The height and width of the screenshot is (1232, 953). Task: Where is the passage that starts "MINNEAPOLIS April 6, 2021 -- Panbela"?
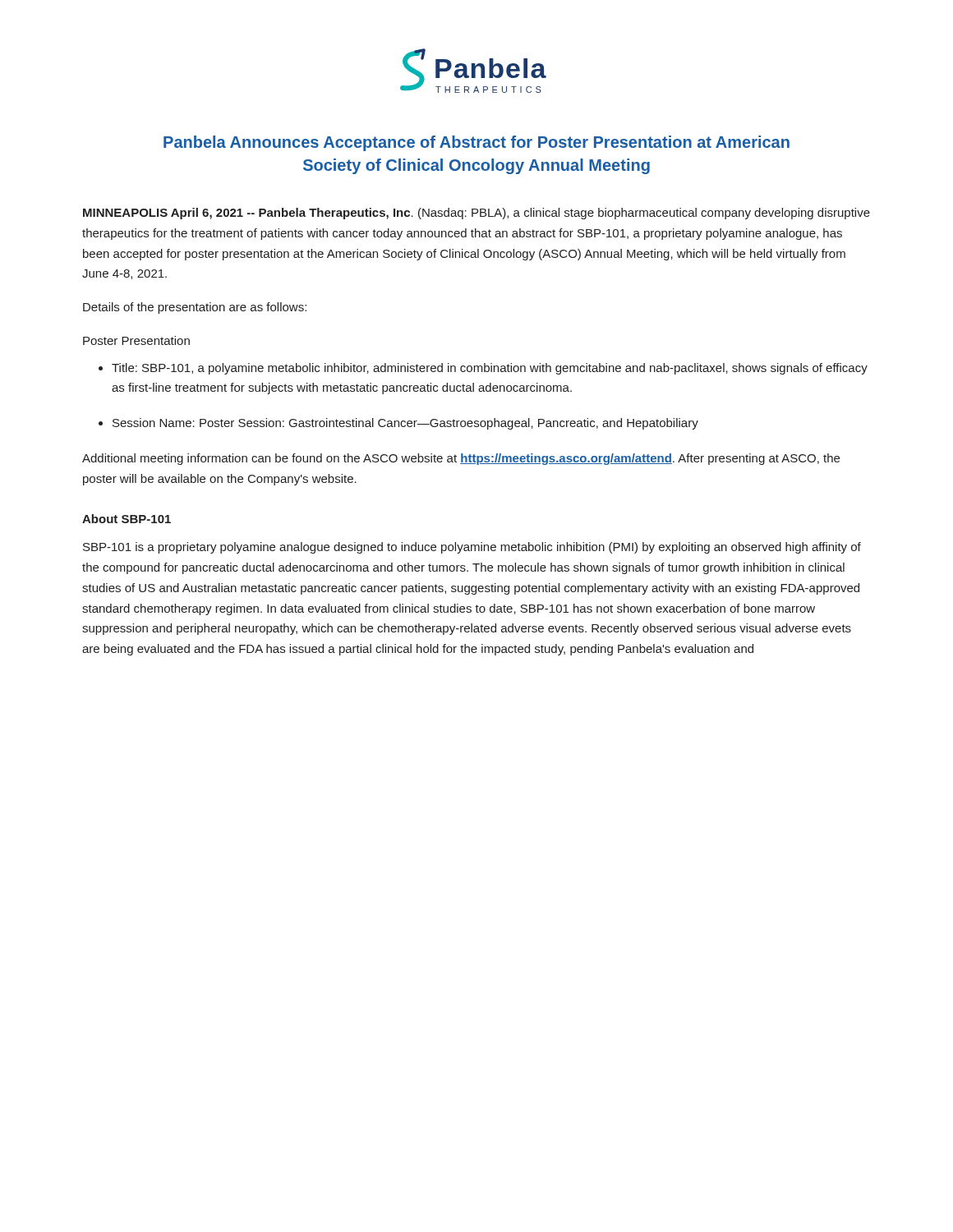click(476, 243)
